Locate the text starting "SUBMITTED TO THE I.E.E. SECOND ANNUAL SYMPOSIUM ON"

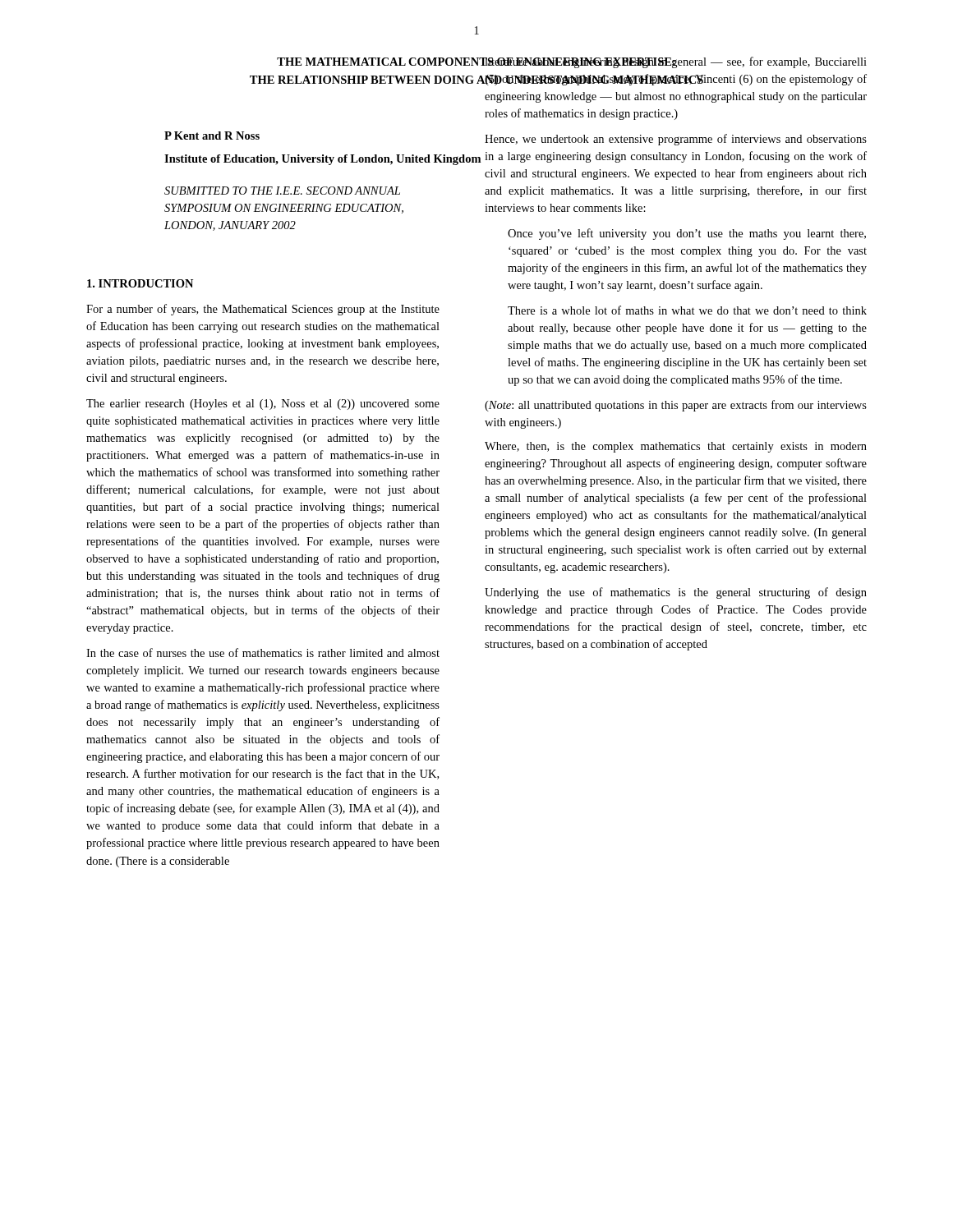(x=284, y=208)
